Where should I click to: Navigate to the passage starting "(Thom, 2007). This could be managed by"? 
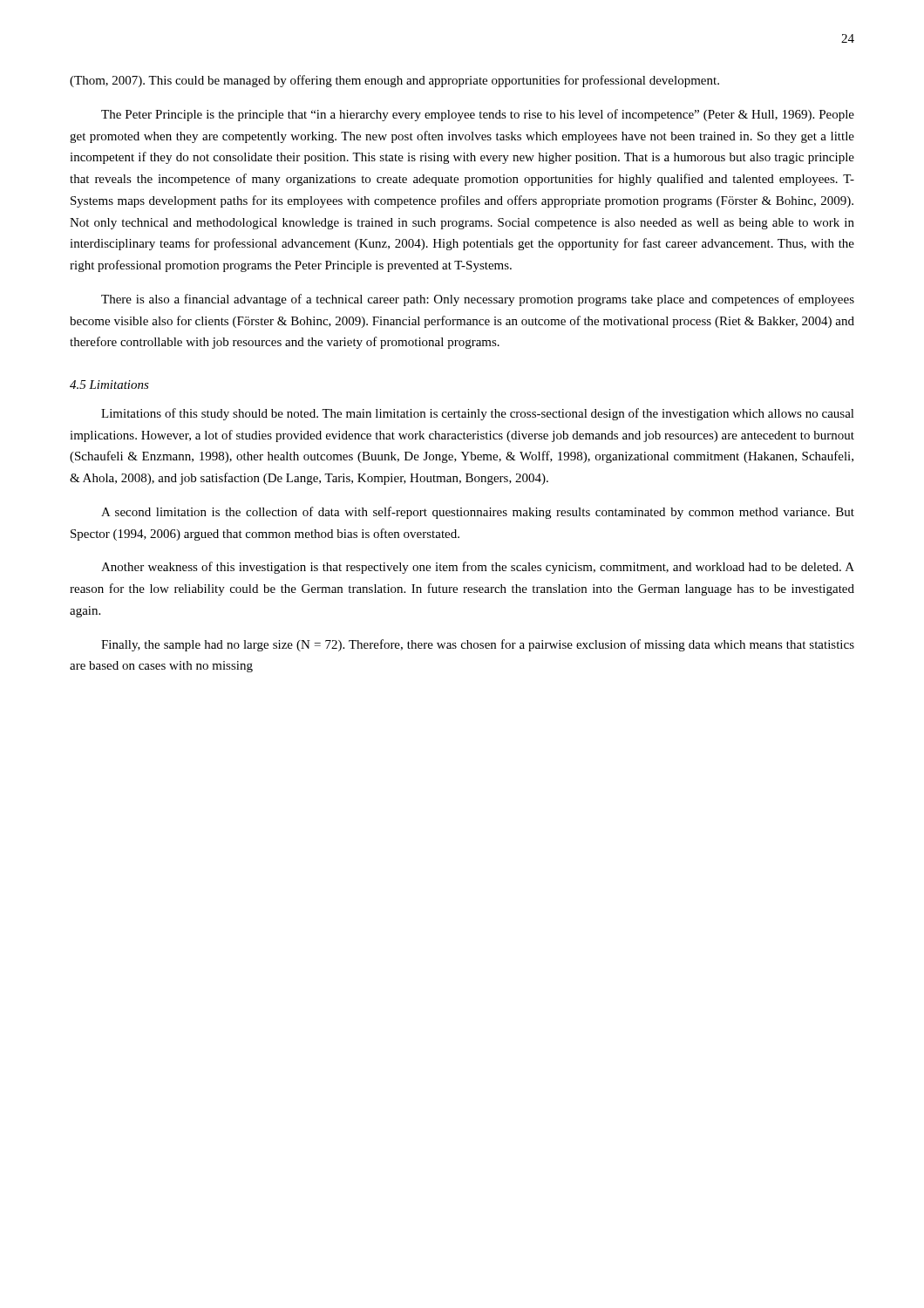[x=395, y=80]
